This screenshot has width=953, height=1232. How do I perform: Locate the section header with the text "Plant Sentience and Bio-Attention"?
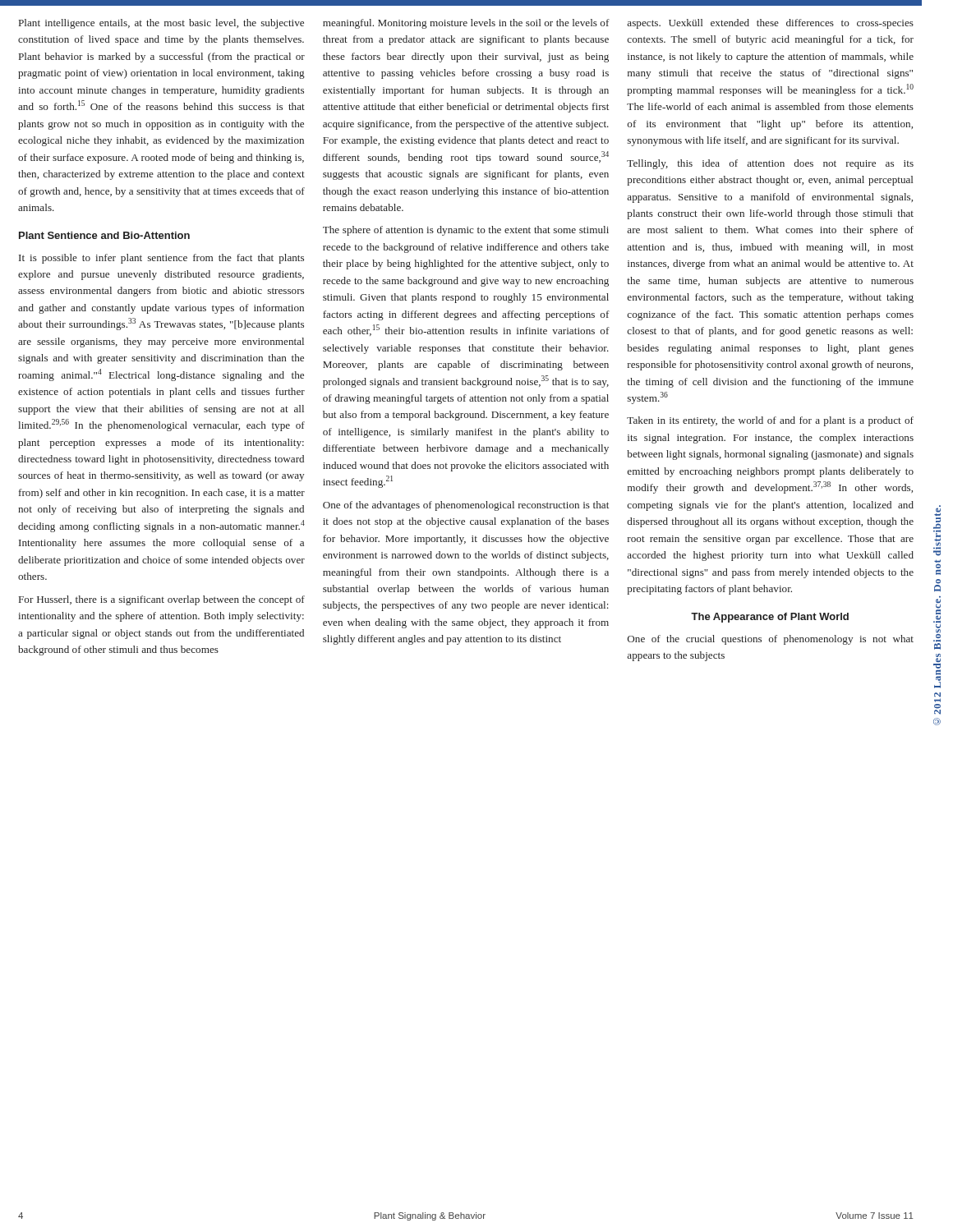(x=161, y=236)
